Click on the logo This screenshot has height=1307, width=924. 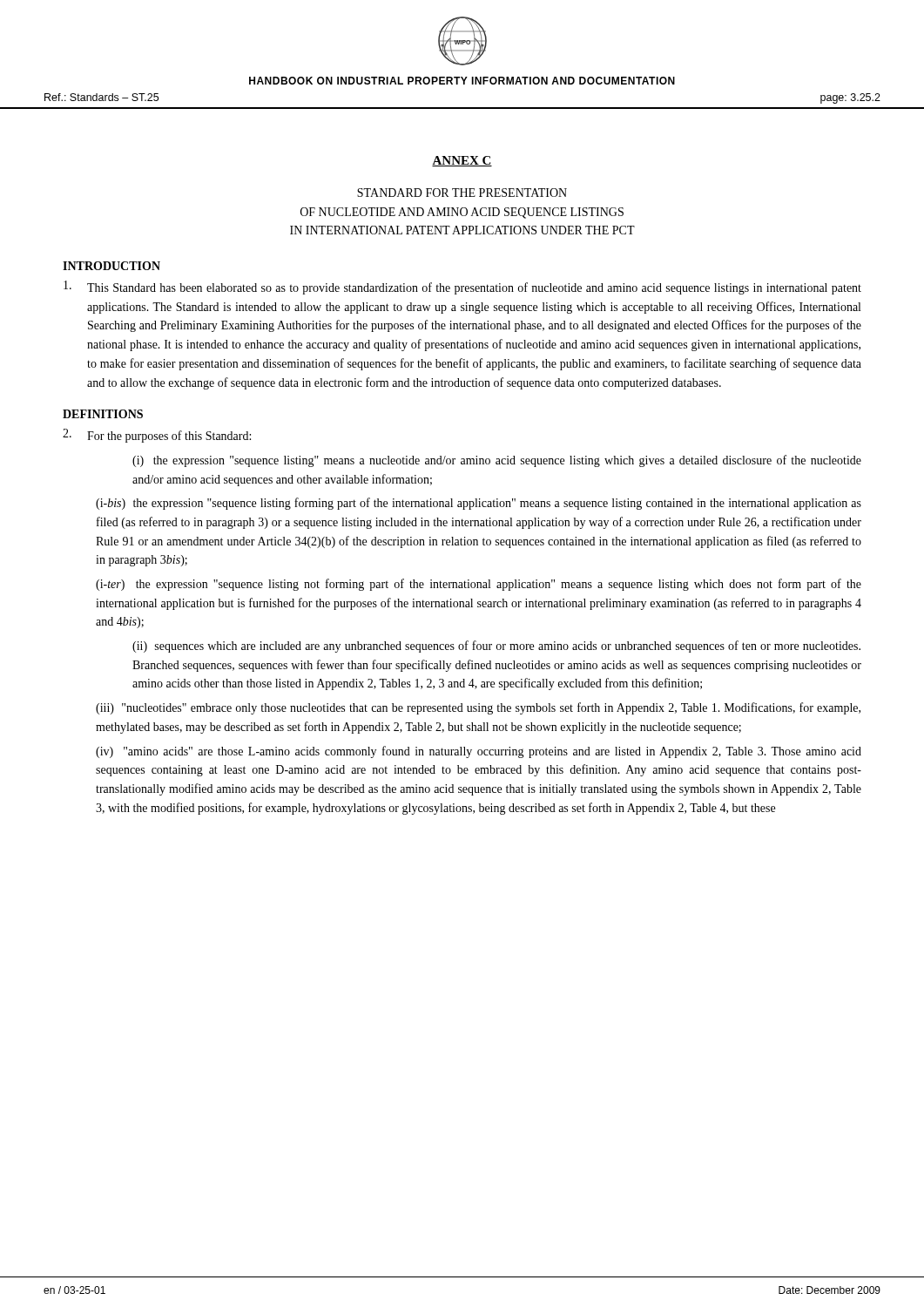pos(462,35)
